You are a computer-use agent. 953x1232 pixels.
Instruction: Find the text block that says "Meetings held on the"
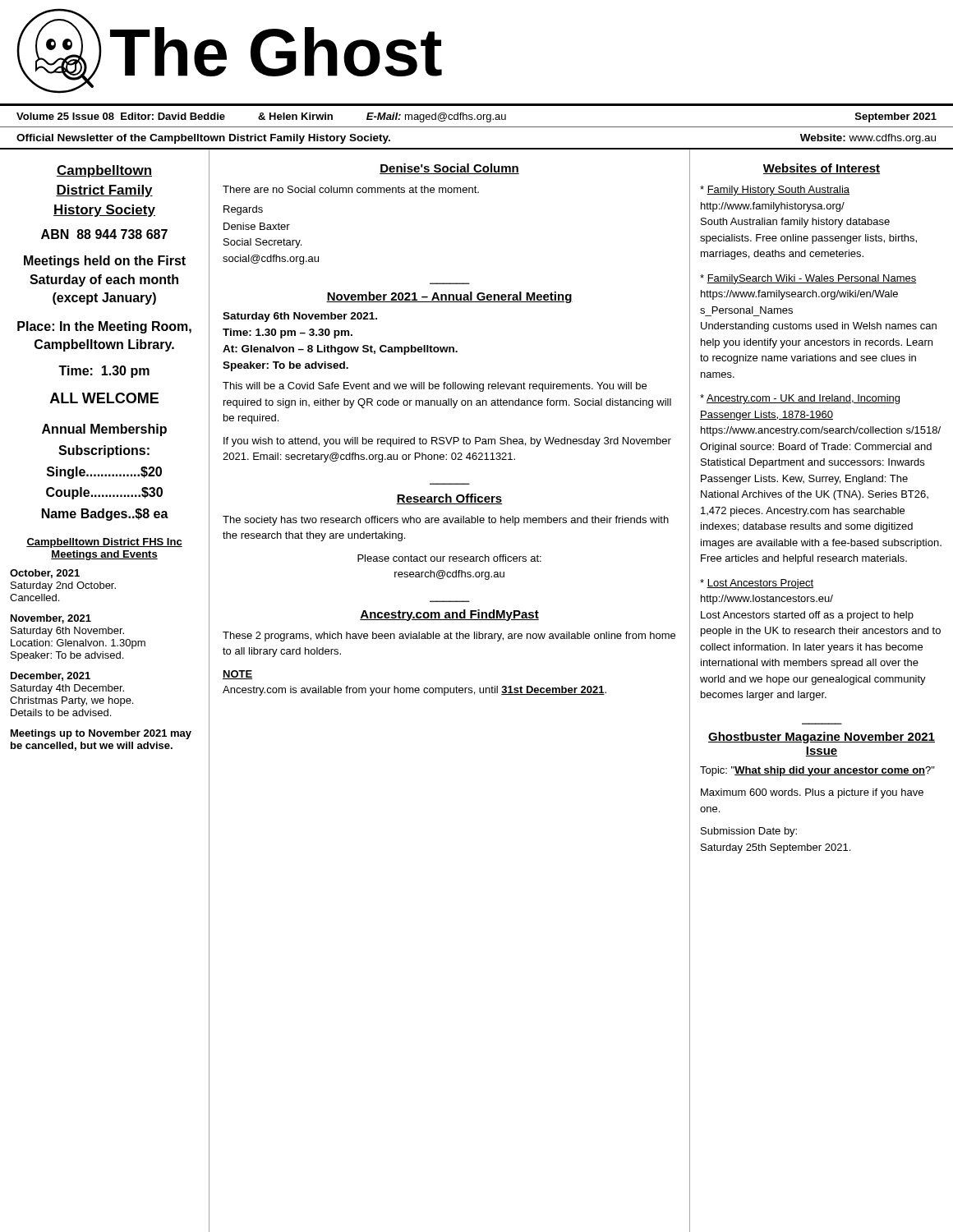pos(104,279)
